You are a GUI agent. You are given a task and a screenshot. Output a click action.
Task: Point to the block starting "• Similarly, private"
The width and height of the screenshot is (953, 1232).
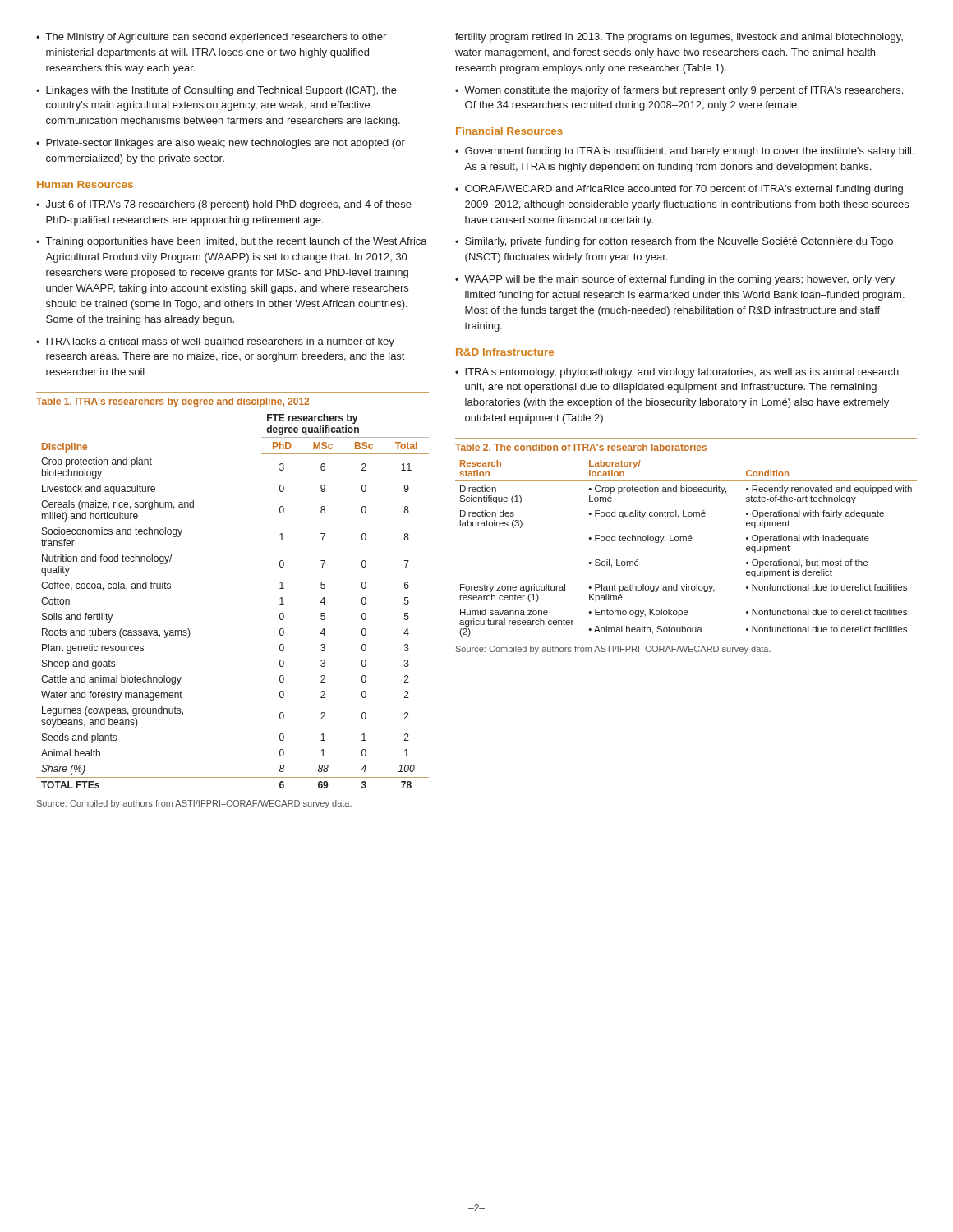686,250
